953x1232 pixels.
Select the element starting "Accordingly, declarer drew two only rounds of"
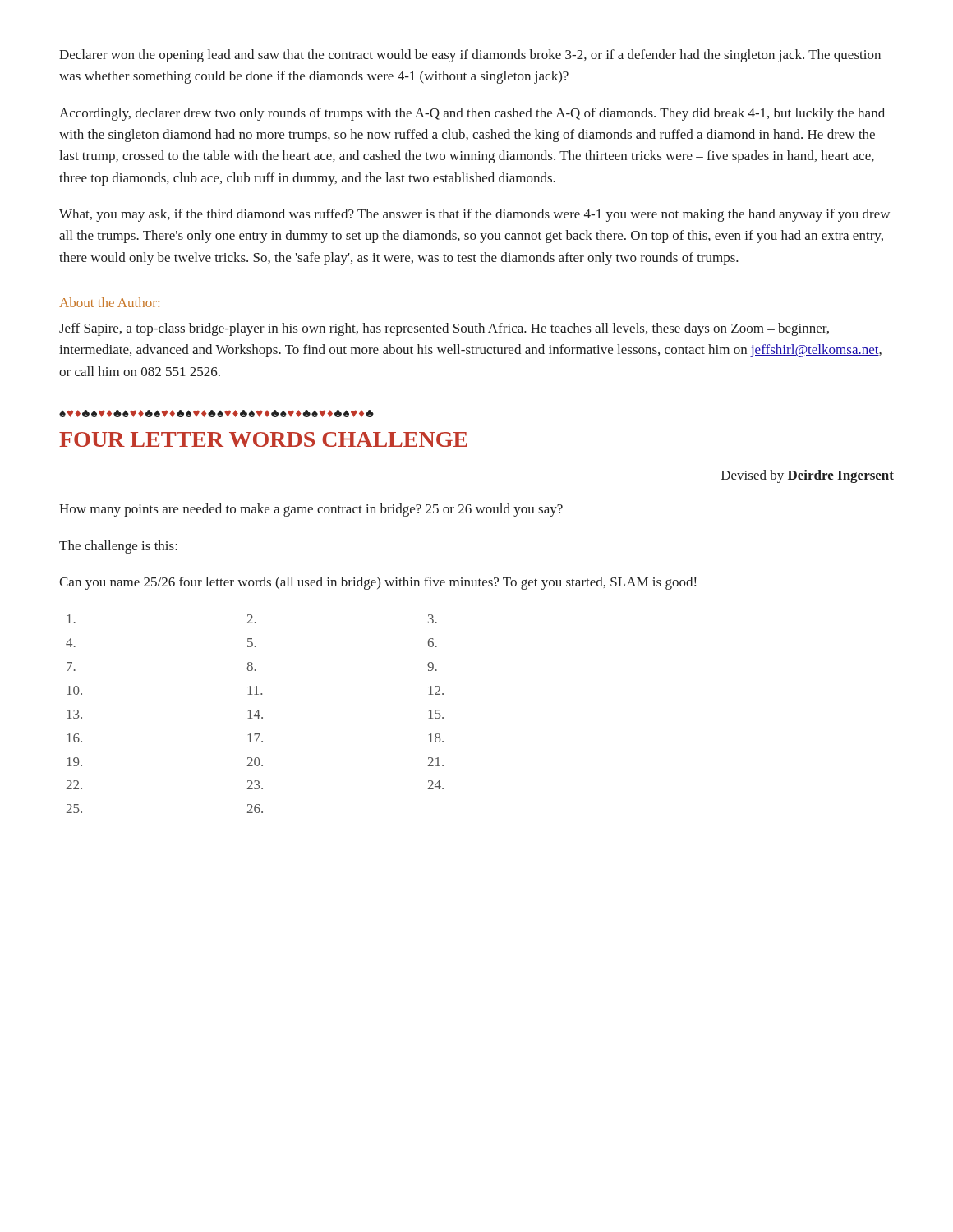coord(472,145)
